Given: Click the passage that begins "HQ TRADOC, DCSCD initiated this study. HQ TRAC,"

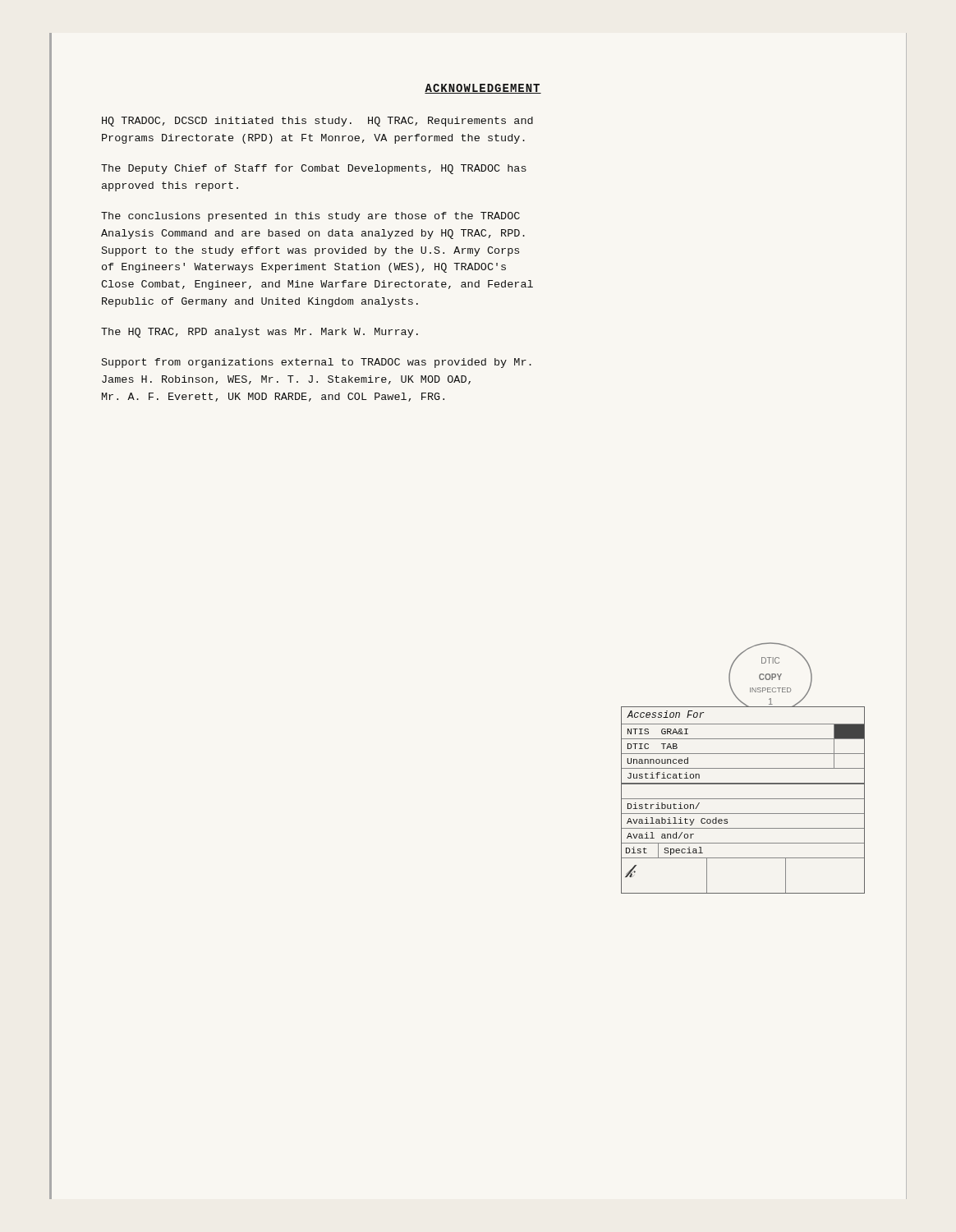Looking at the screenshot, I should tap(317, 130).
